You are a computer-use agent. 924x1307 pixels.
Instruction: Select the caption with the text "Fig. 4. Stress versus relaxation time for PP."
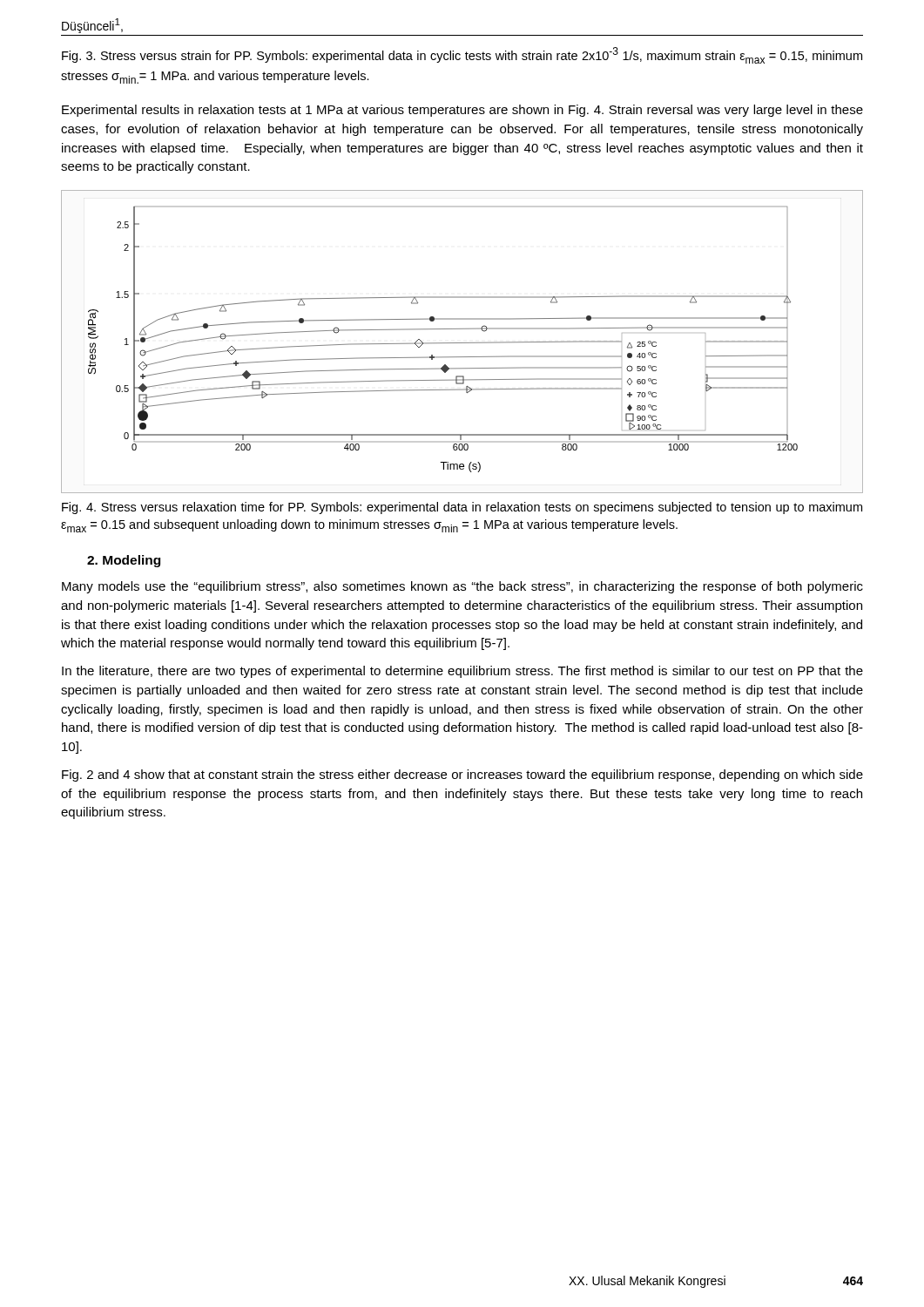(462, 518)
